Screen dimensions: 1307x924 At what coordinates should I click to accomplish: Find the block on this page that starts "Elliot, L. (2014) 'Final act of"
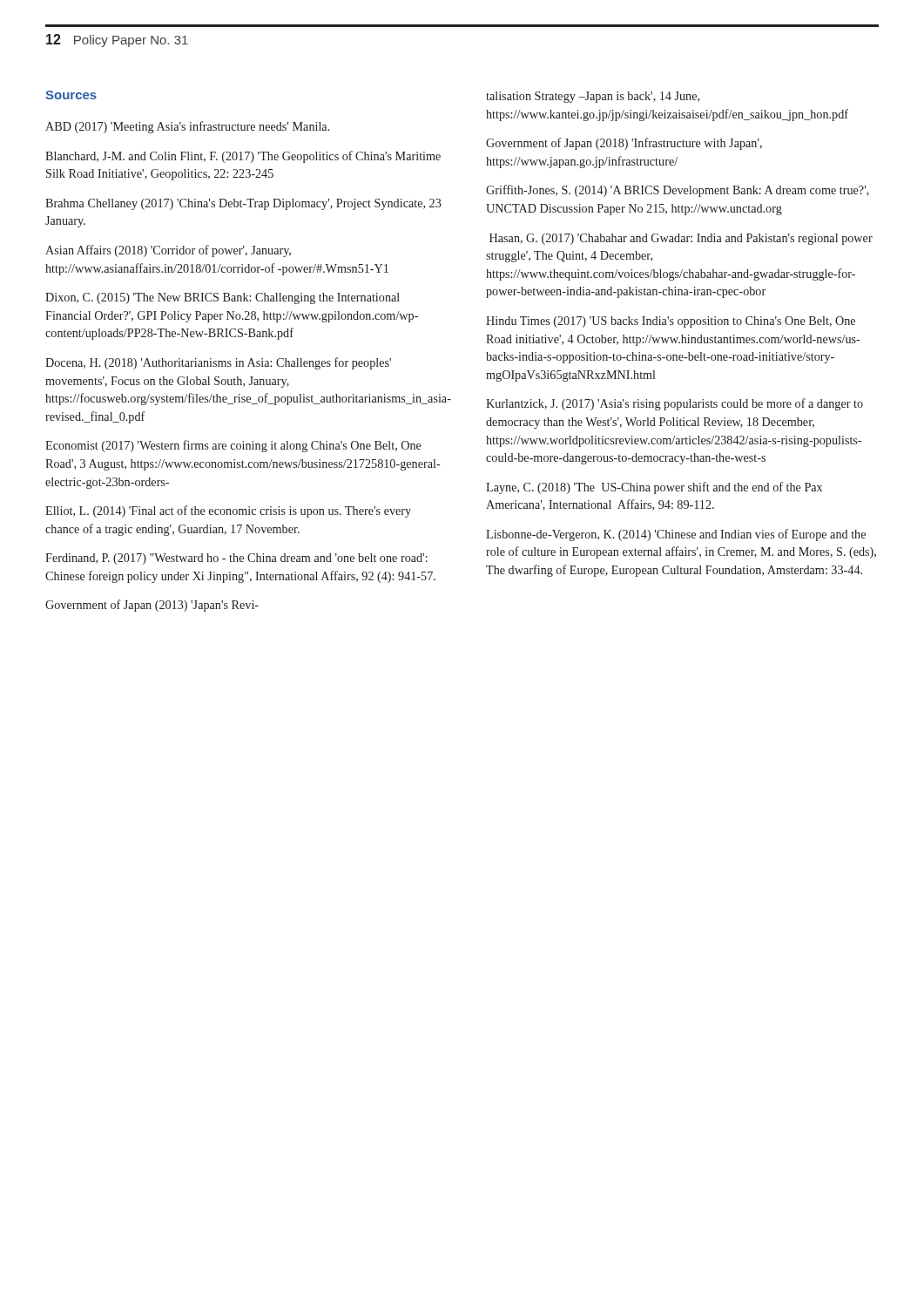(228, 520)
